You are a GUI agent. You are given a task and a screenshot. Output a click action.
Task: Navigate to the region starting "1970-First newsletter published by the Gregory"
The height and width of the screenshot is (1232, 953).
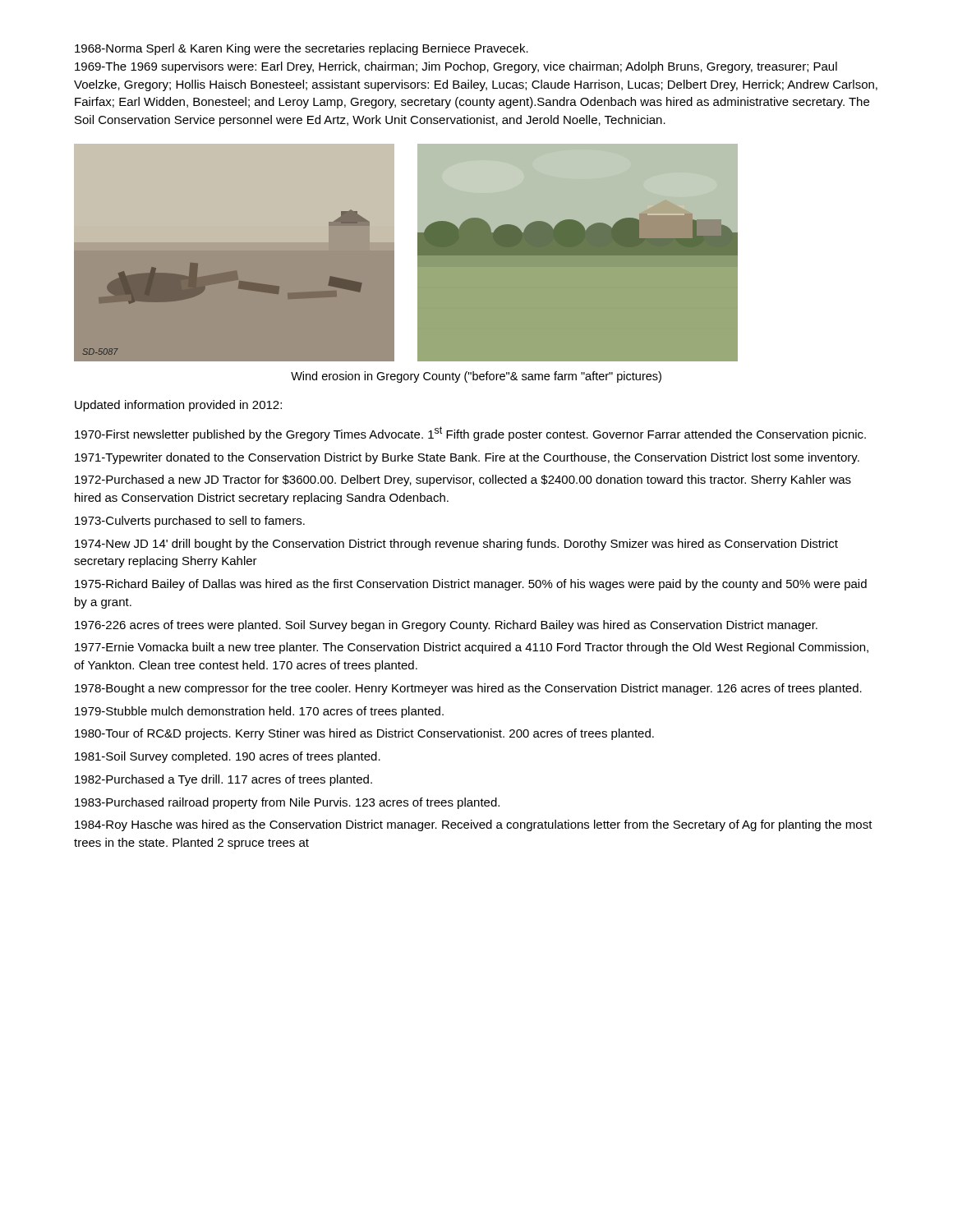(x=470, y=433)
